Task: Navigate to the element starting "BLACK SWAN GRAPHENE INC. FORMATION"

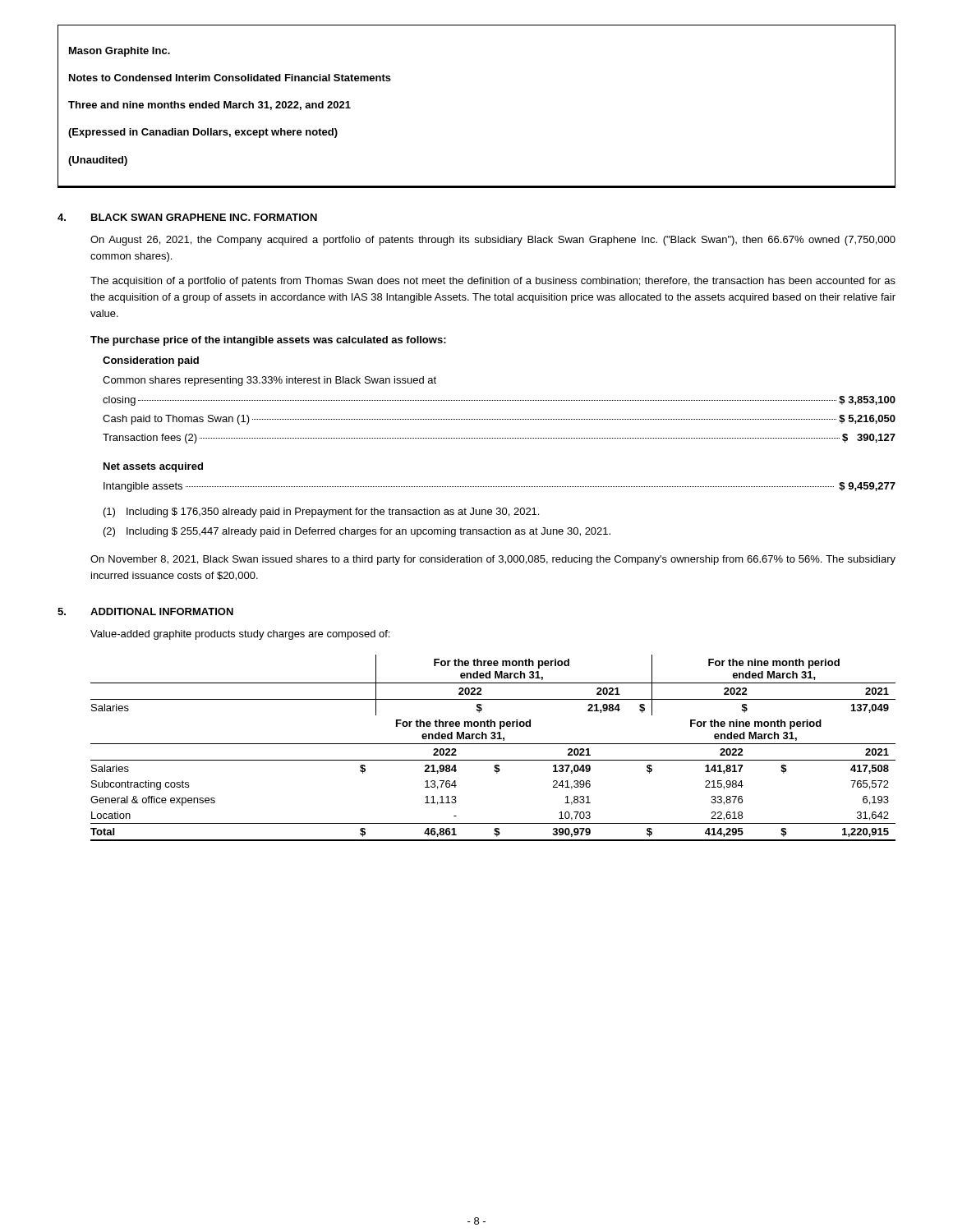Action: tap(204, 217)
